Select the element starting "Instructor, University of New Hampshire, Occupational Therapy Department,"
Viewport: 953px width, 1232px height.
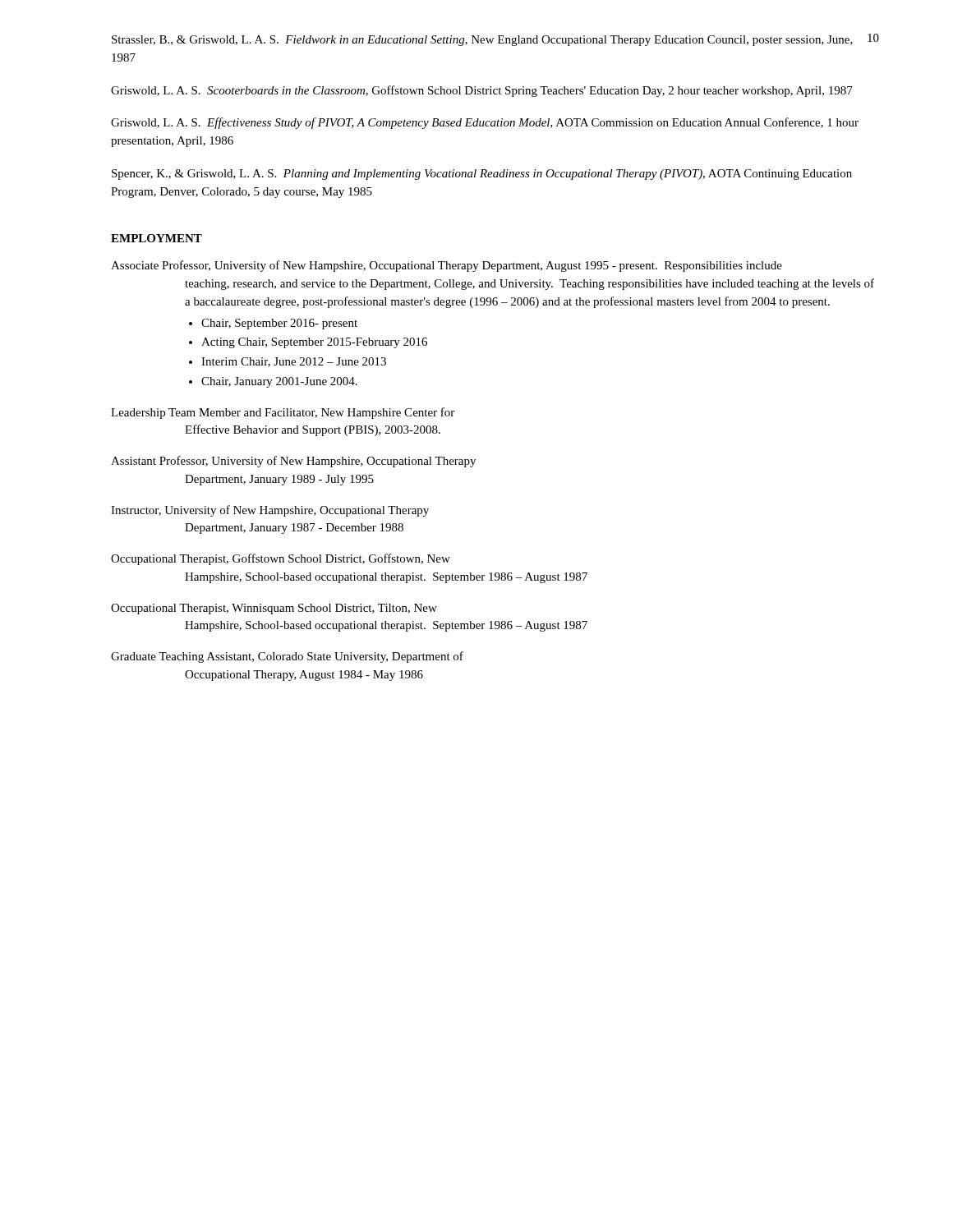(270, 511)
